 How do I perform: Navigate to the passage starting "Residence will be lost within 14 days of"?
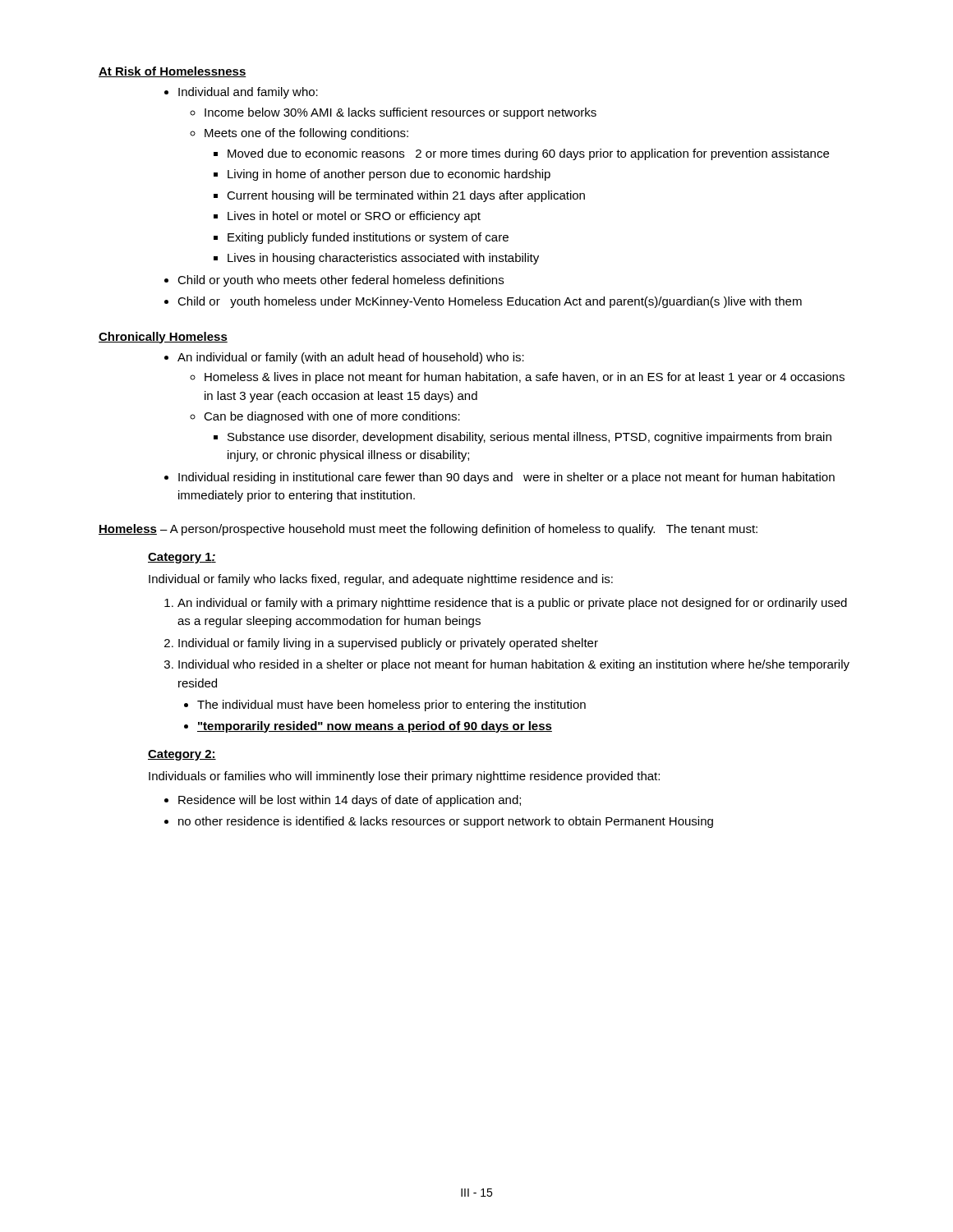[350, 799]
